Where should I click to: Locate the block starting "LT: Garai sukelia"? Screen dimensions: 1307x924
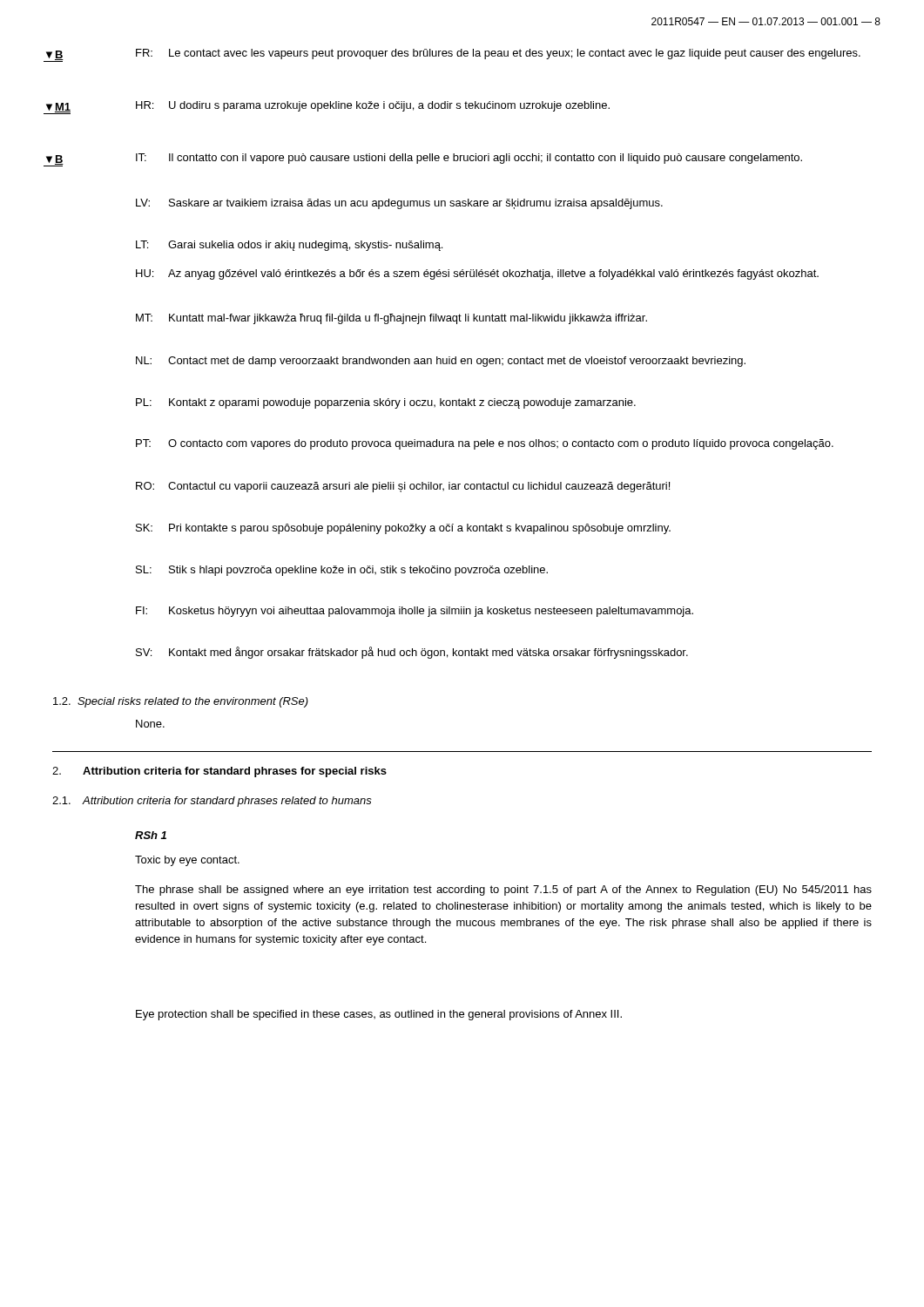point(289,246)
